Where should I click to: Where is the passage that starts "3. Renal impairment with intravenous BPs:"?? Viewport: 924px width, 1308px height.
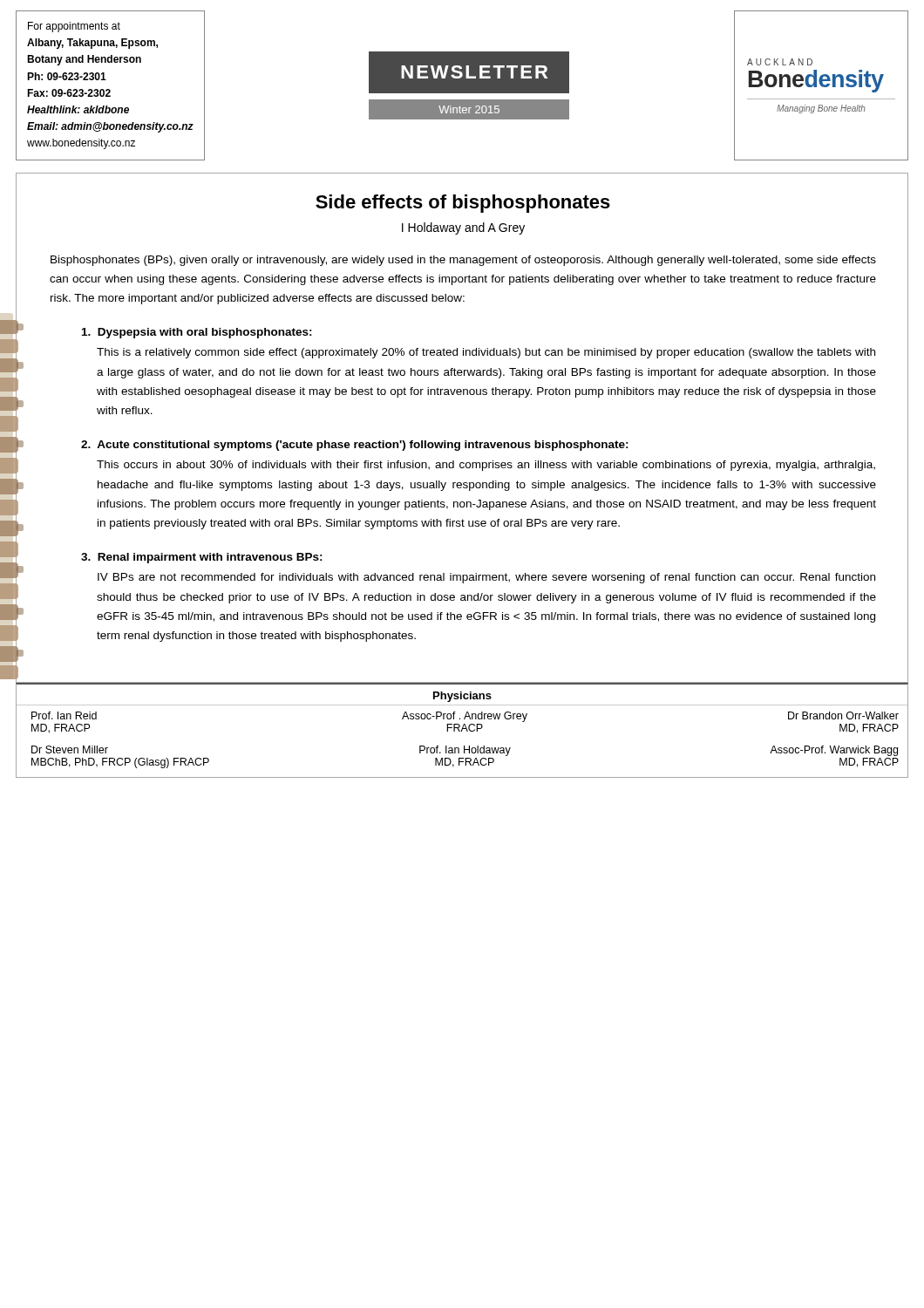pos(463,598)
